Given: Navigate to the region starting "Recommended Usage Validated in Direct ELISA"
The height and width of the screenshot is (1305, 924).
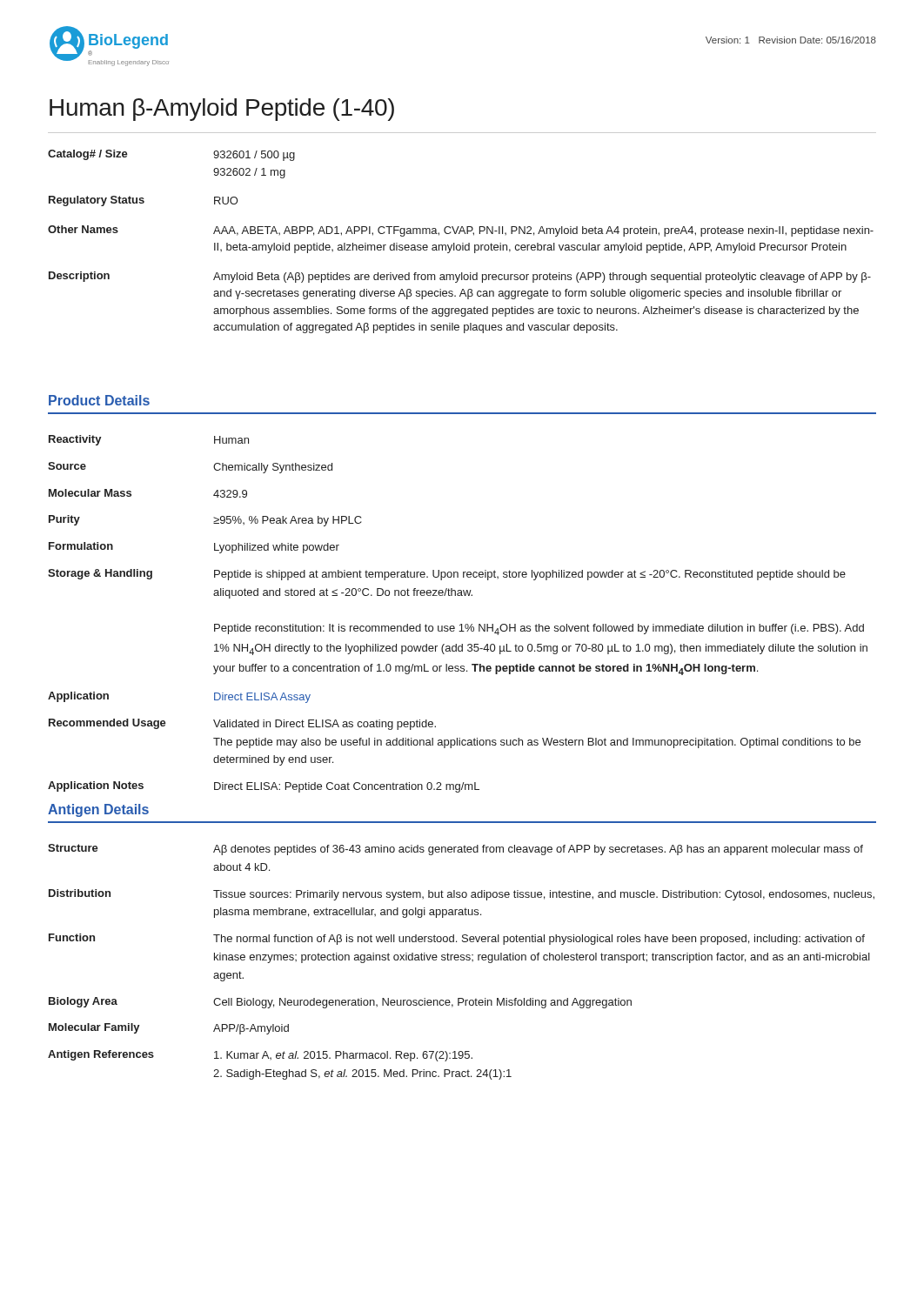Looking at the screenshot, I should pos(462,742).
